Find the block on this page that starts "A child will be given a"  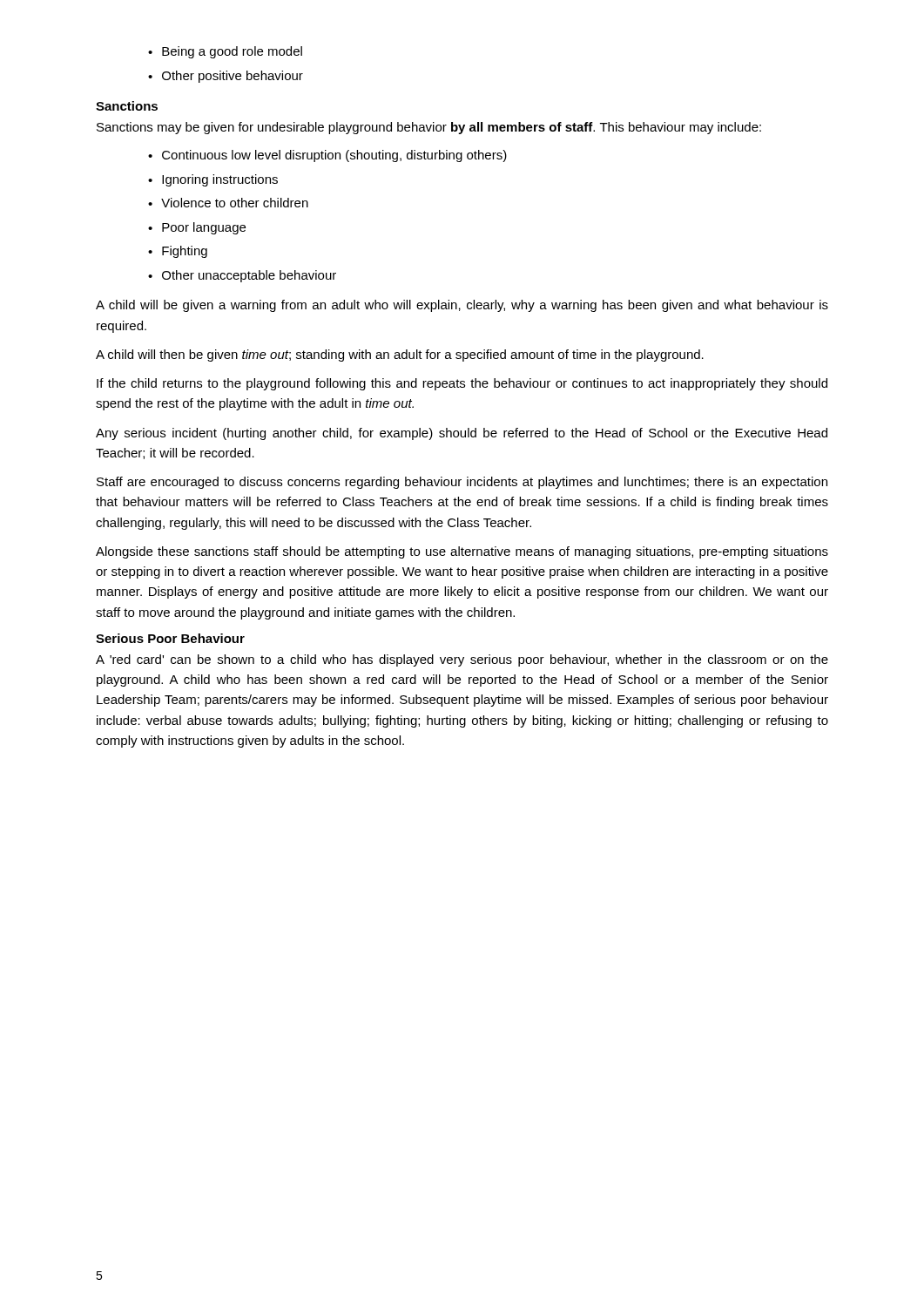click(x=462, y=306)
